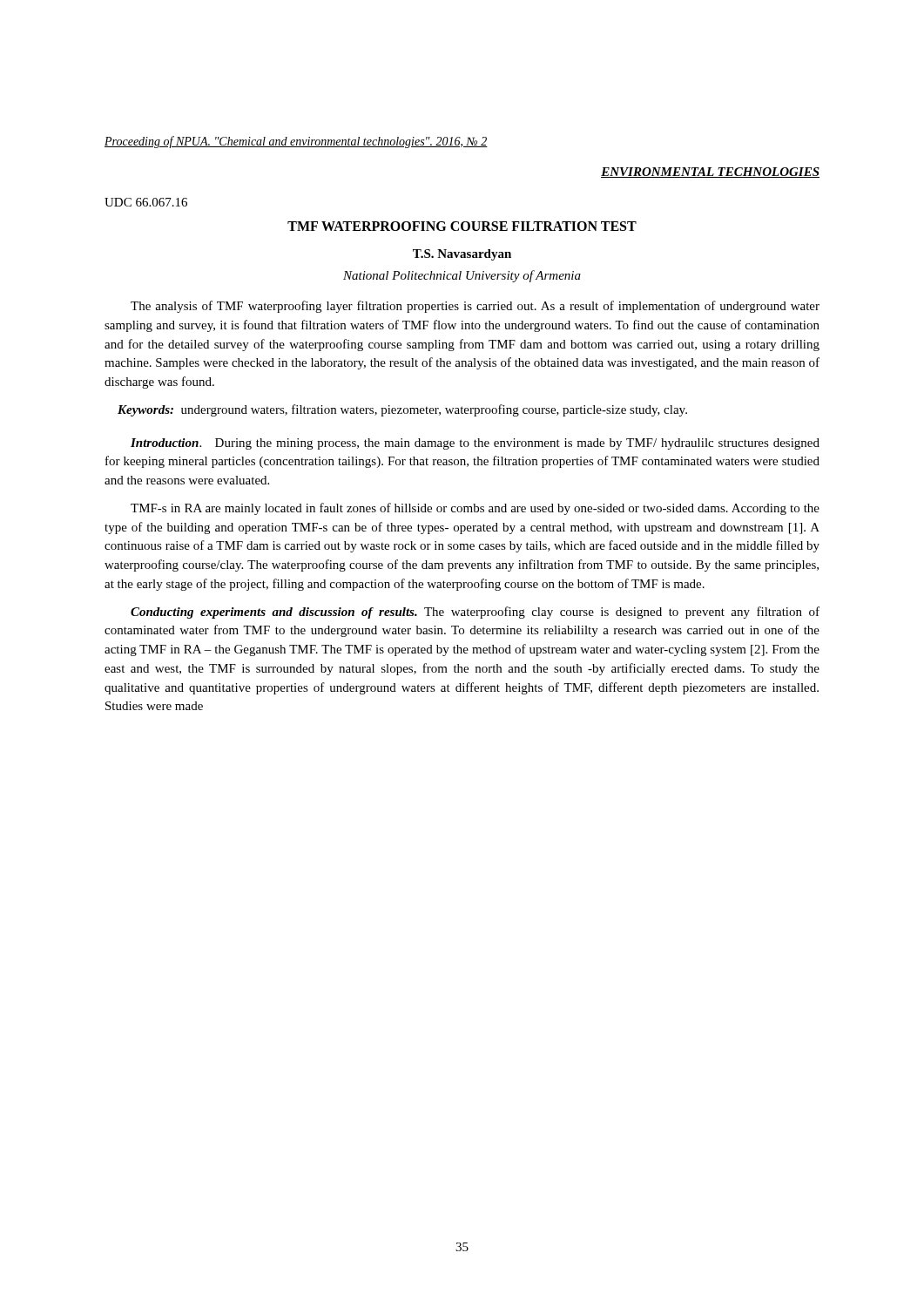
Task: Locate the section header containing "ENVIRONMENTAL TECHNOLOGIES"
Action: pos(710,172)
